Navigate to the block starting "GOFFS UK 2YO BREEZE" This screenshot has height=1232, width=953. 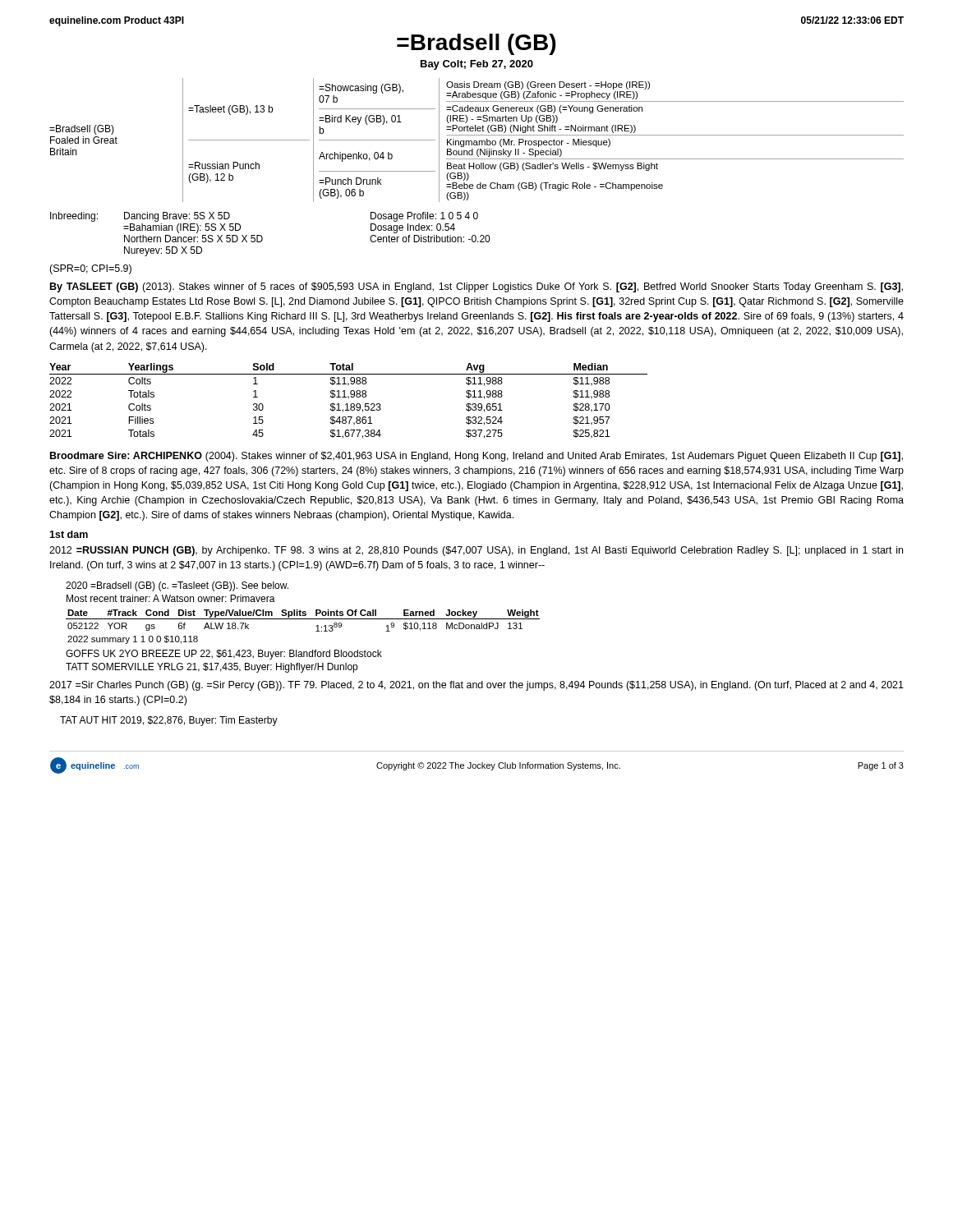224,654
